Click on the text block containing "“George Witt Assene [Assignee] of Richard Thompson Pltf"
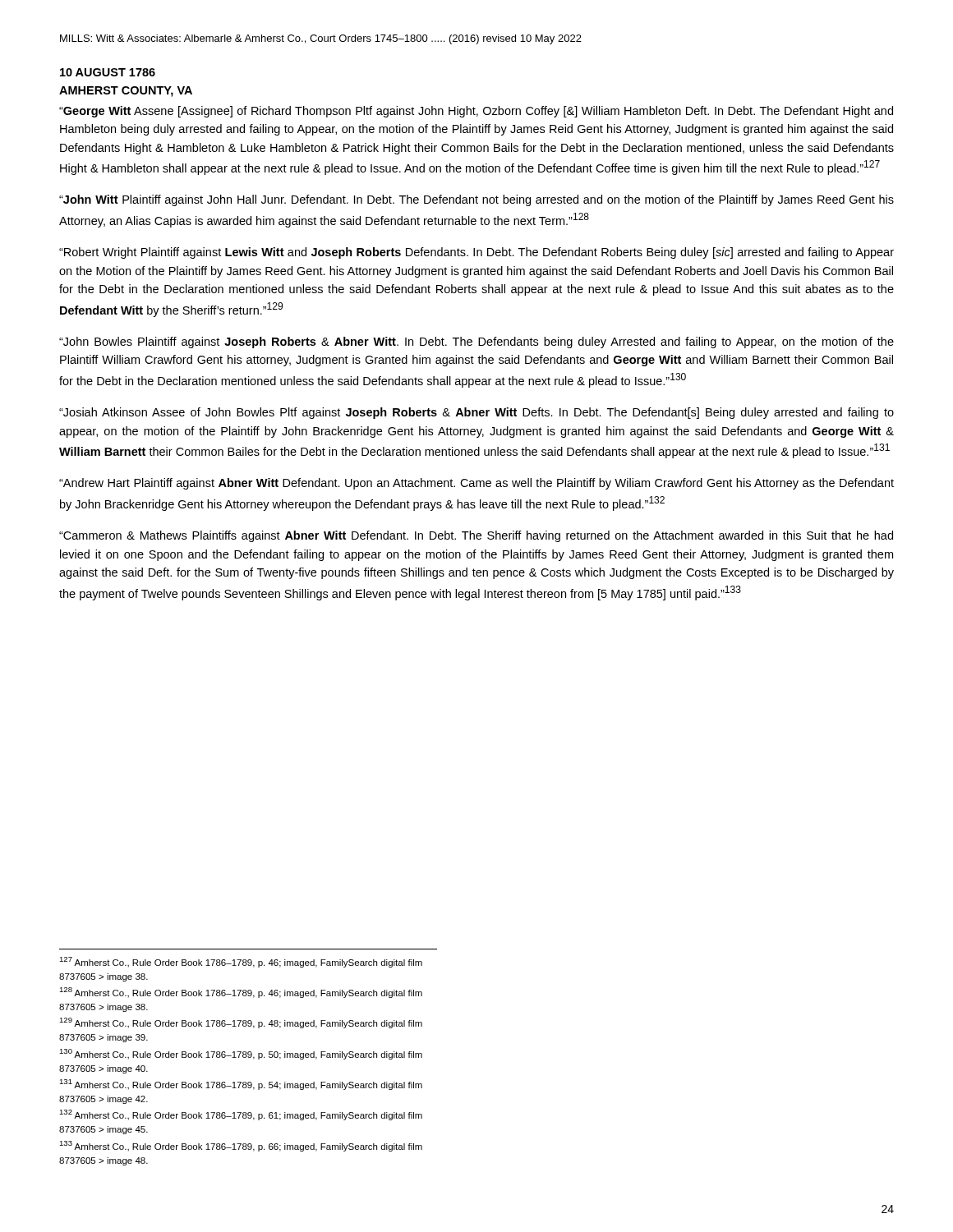Screen dimensions: 1232x953 point(476,139)
